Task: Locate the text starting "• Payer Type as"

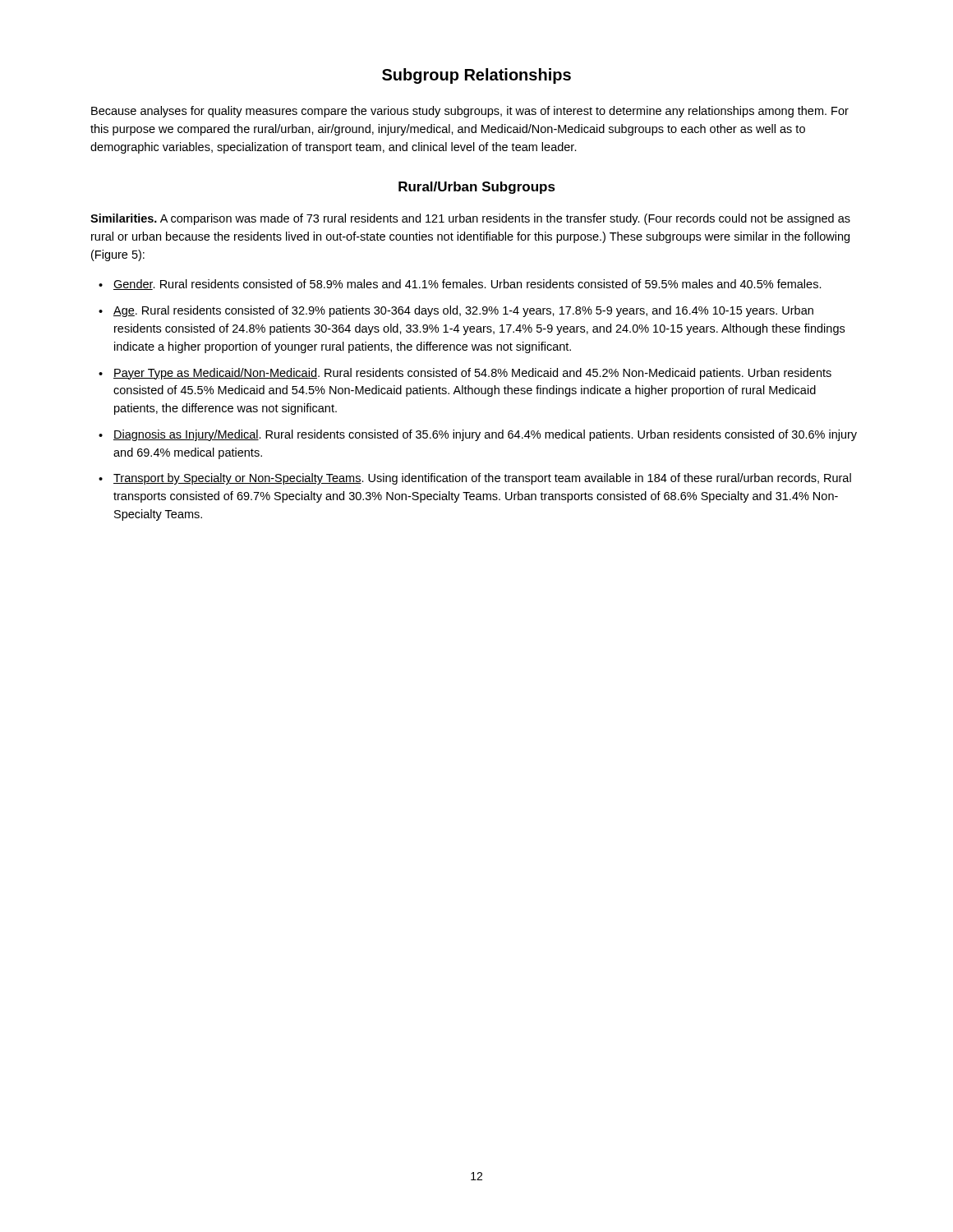Action: pyautogui.click(x=481, y=391)
